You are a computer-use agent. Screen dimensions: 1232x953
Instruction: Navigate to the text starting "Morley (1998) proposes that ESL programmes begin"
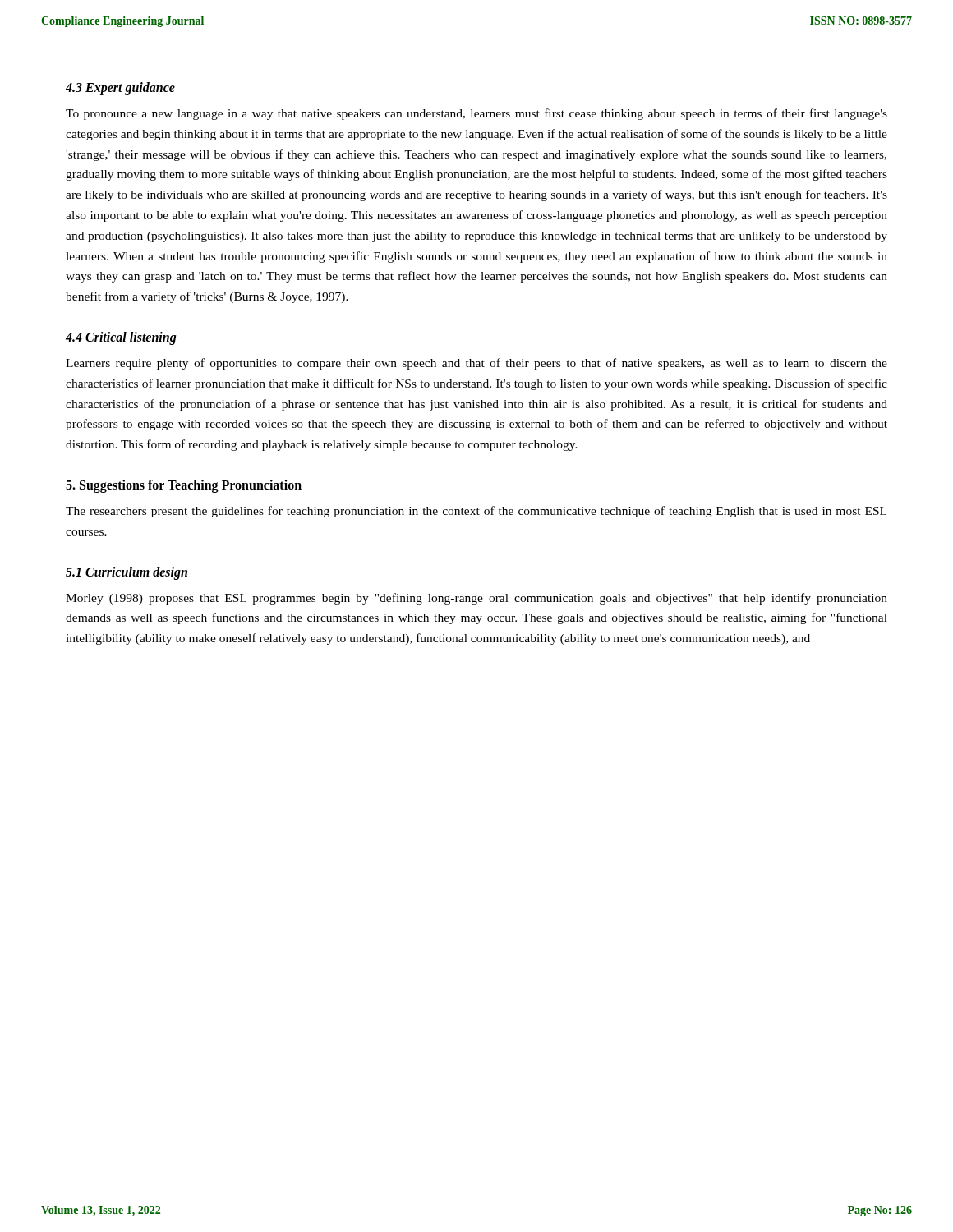pyautogui.click(x=476, y=617)
